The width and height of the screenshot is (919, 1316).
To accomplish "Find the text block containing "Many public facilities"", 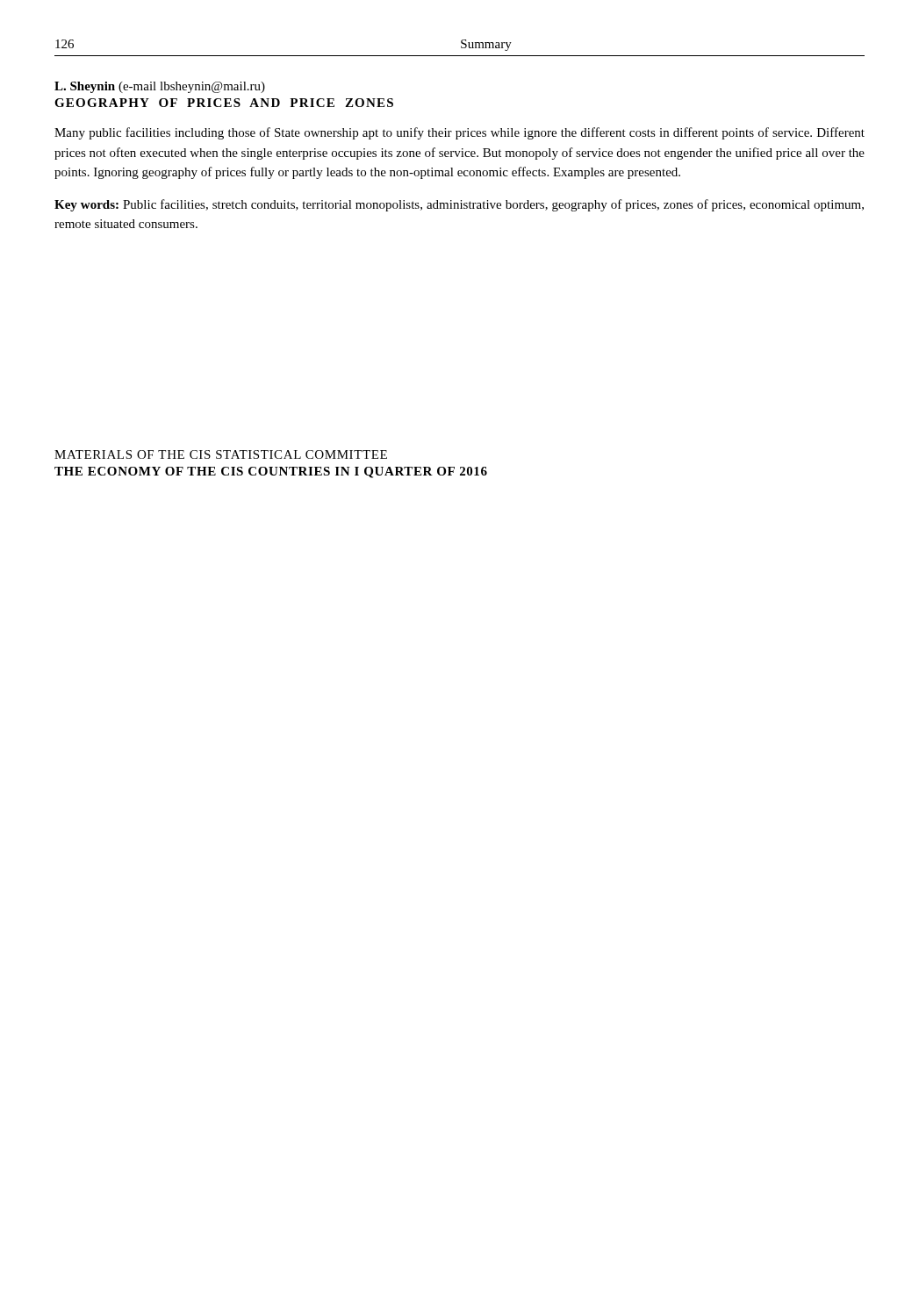I will point(460,152).
